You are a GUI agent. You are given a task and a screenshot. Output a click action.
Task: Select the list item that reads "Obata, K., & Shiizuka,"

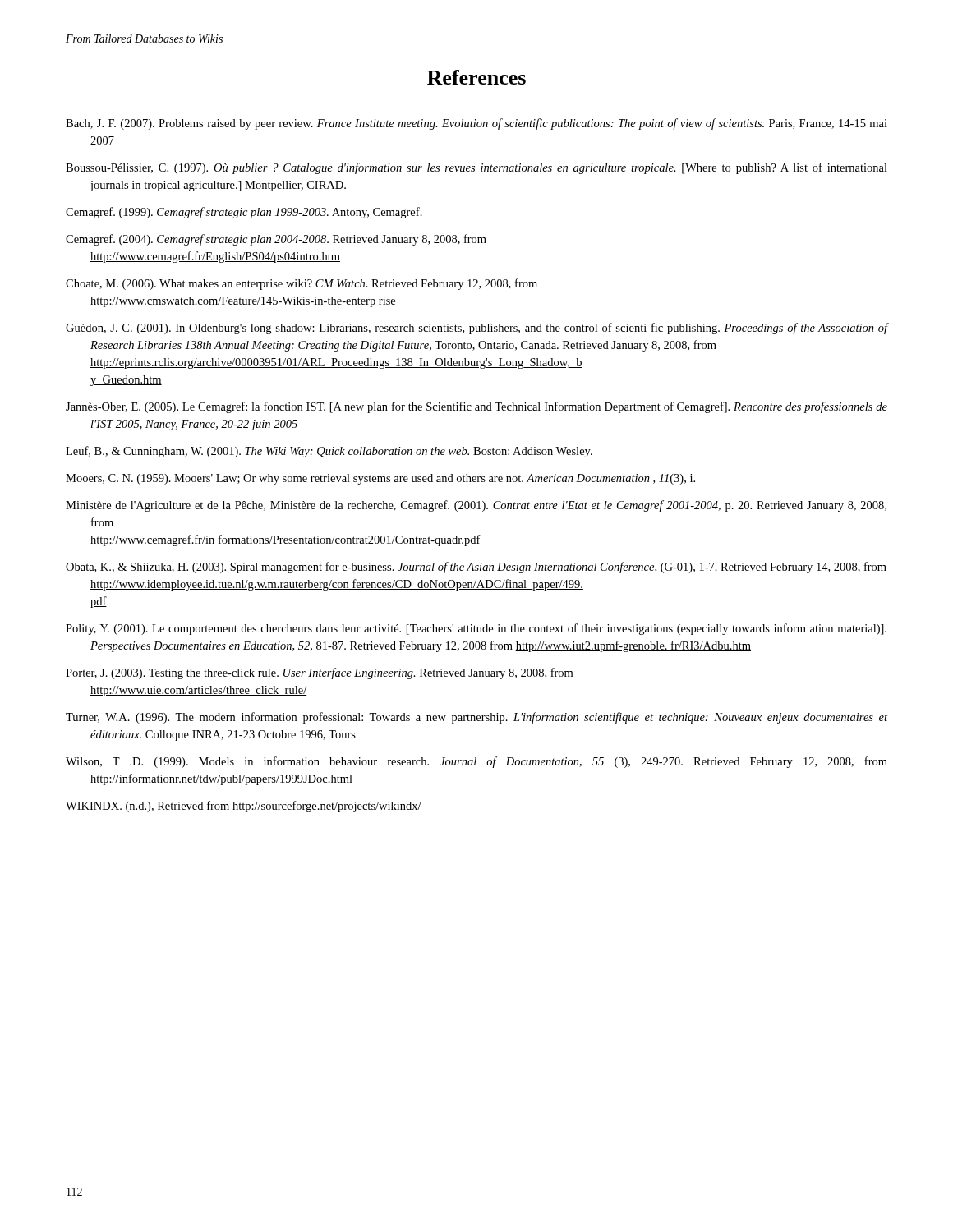point(476,584)
